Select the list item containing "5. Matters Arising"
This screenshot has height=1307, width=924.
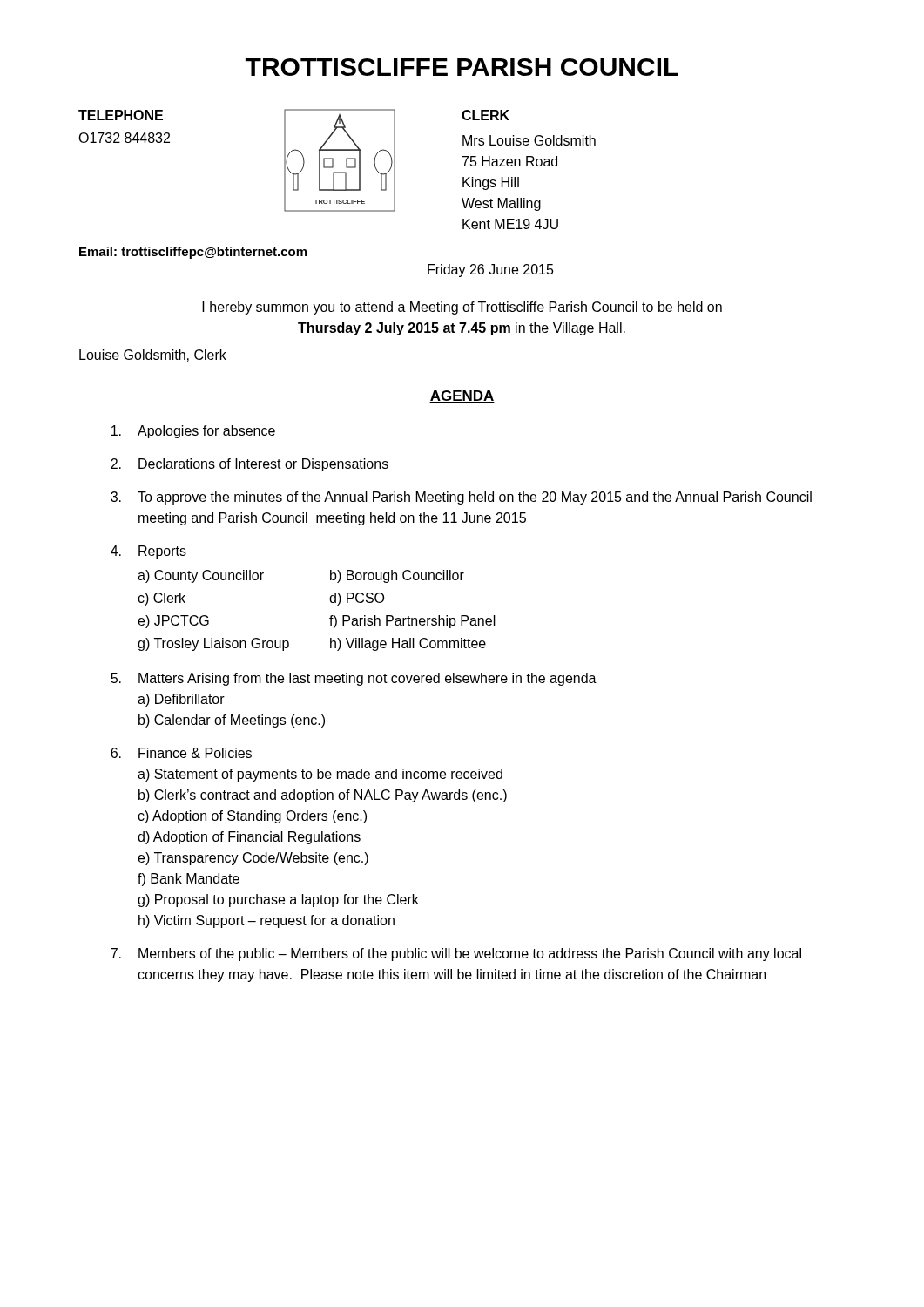(x=354, y=679)
